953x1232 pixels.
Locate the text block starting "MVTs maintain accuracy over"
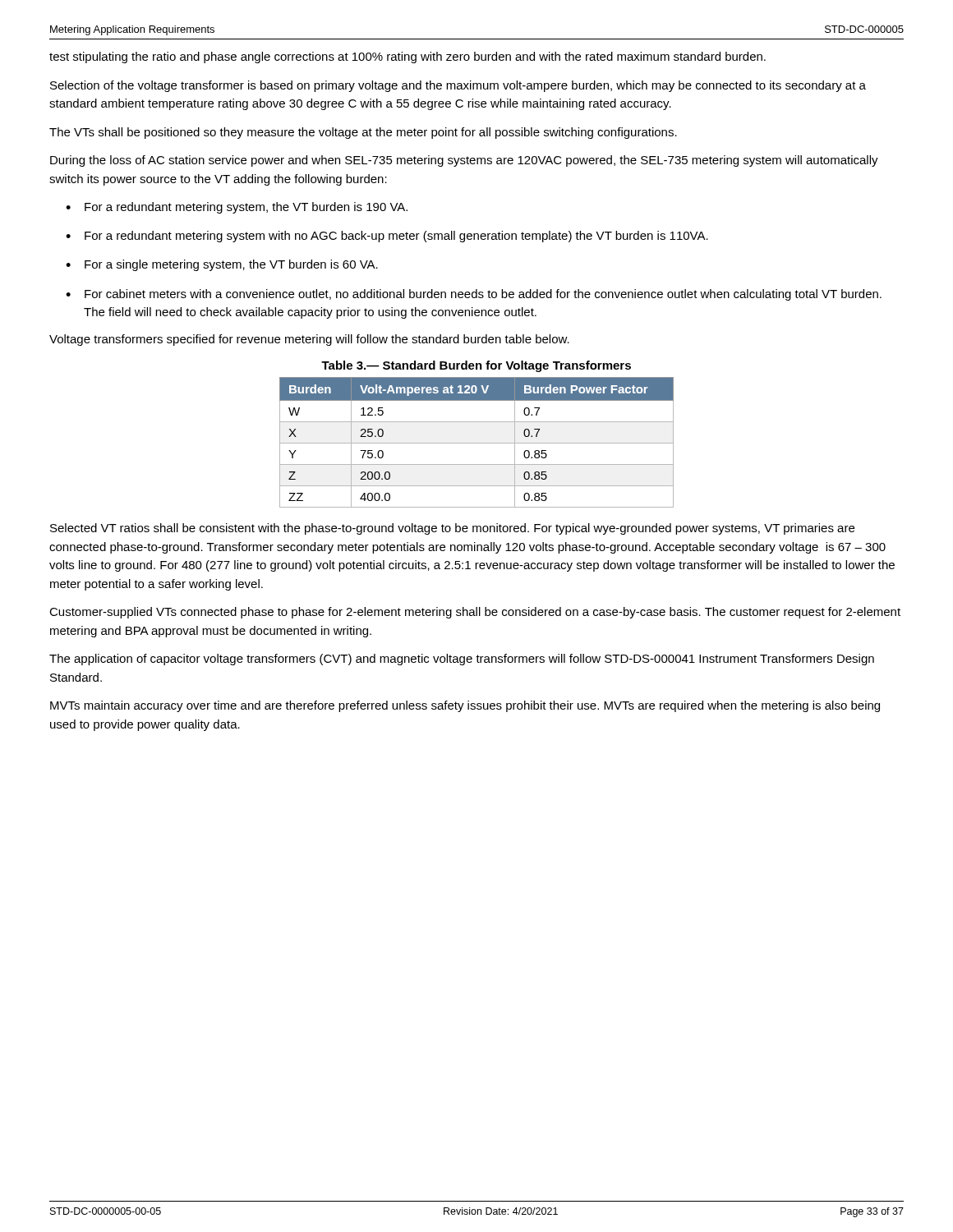click(x=465, y=714)
